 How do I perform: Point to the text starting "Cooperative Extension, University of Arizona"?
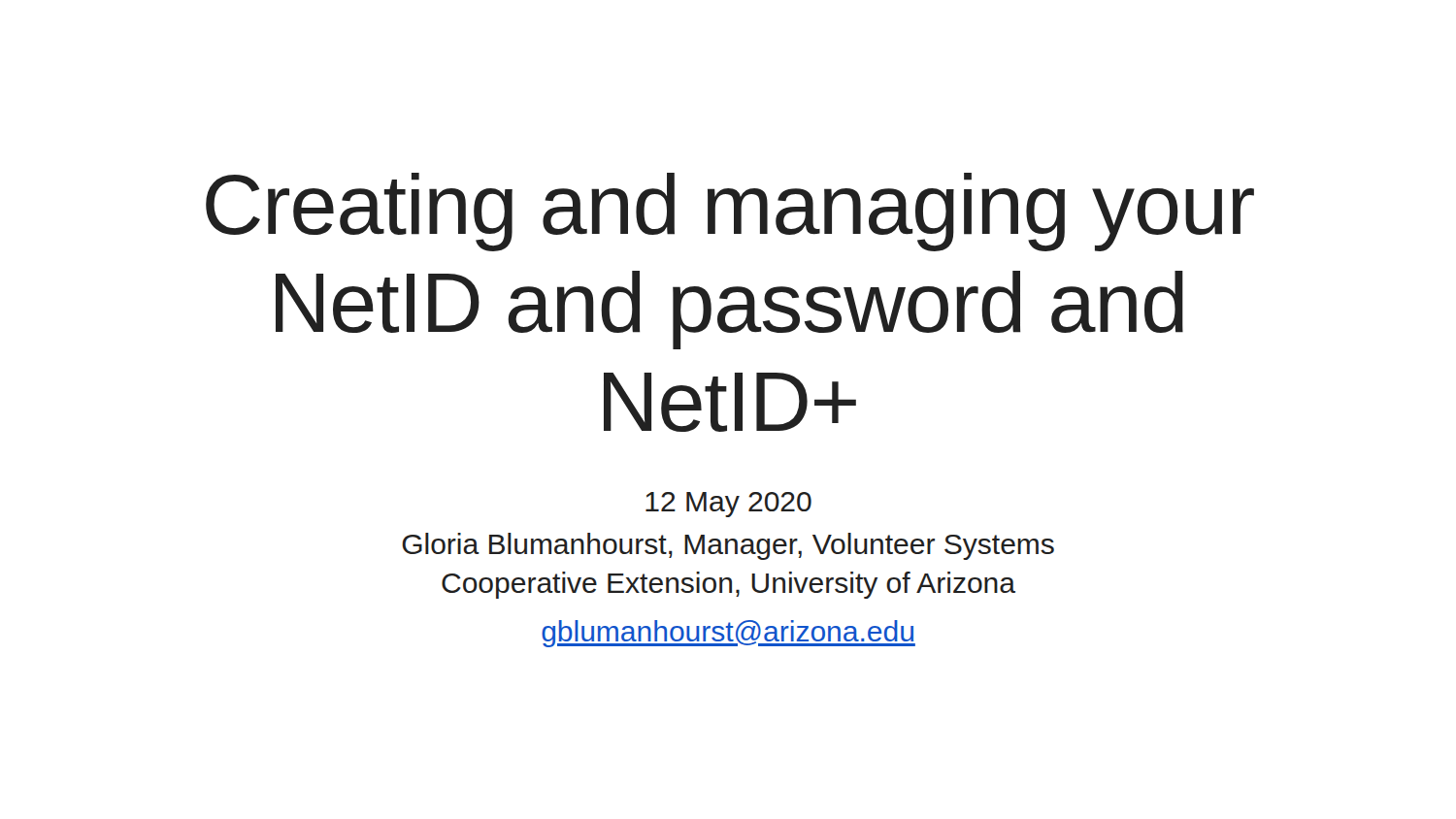click(x=728, y=583)
